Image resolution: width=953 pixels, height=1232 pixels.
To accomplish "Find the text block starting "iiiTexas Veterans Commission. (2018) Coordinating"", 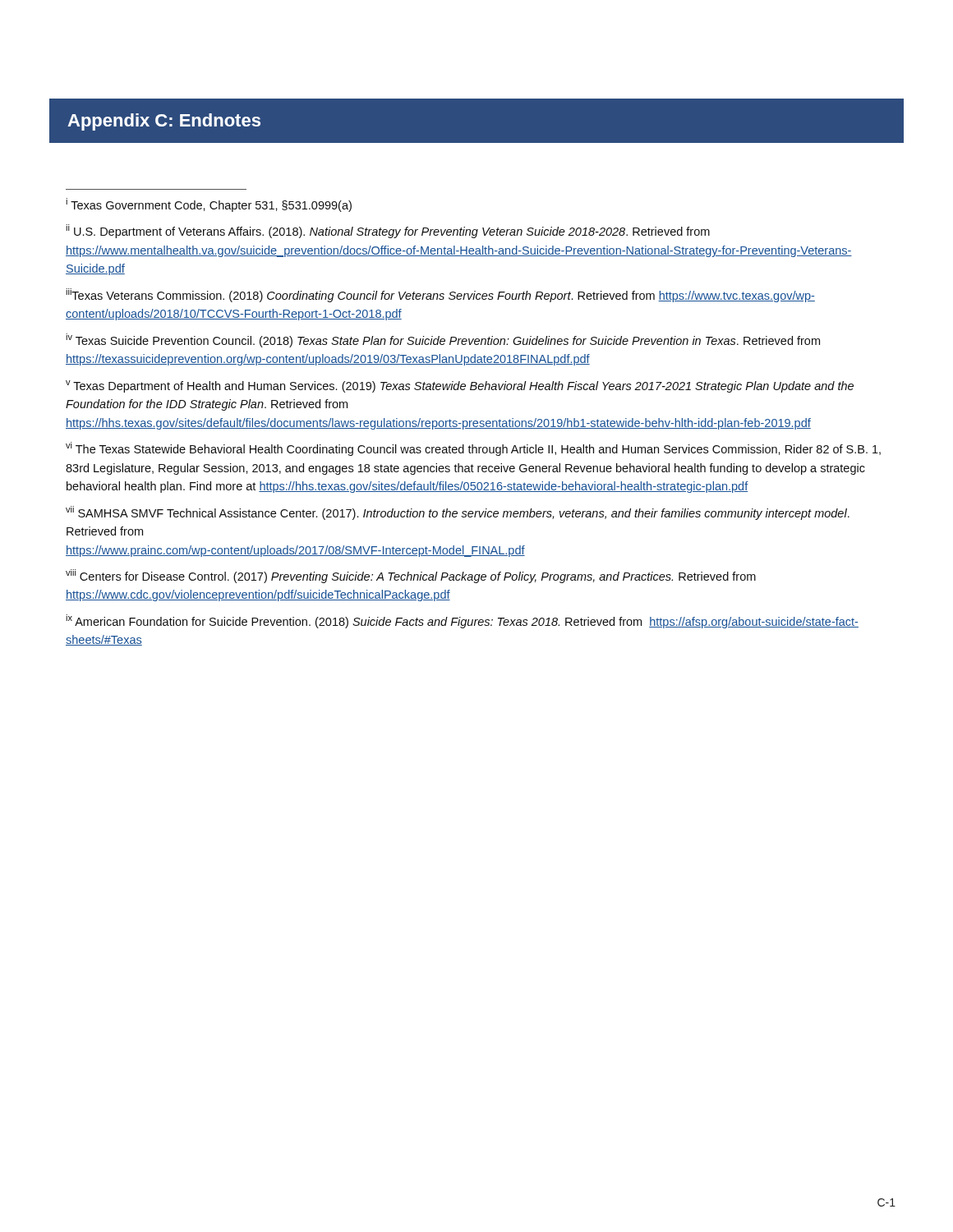I will pos(440,304).
